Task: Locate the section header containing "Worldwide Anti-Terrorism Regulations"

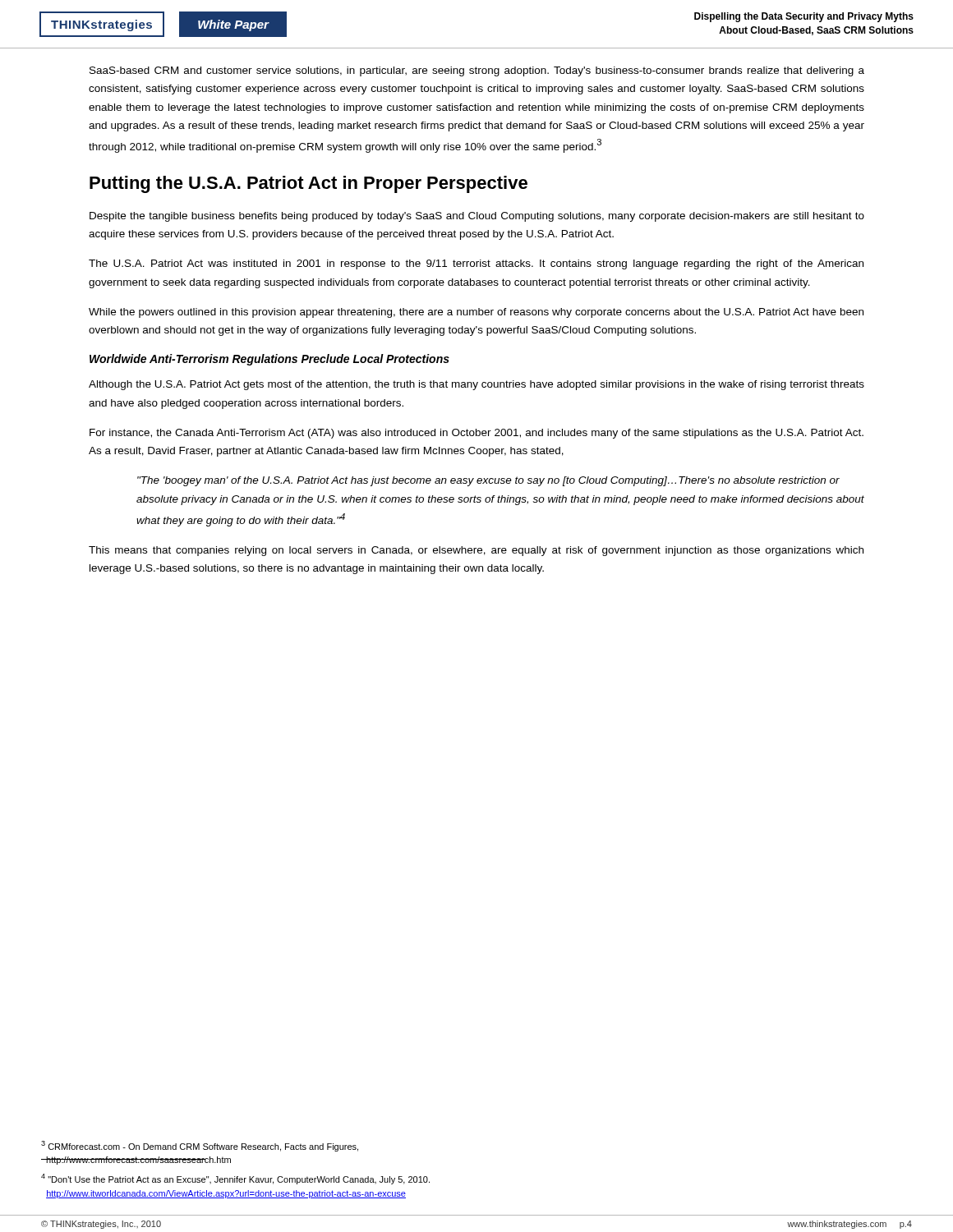Action: [x=269, y=359]
